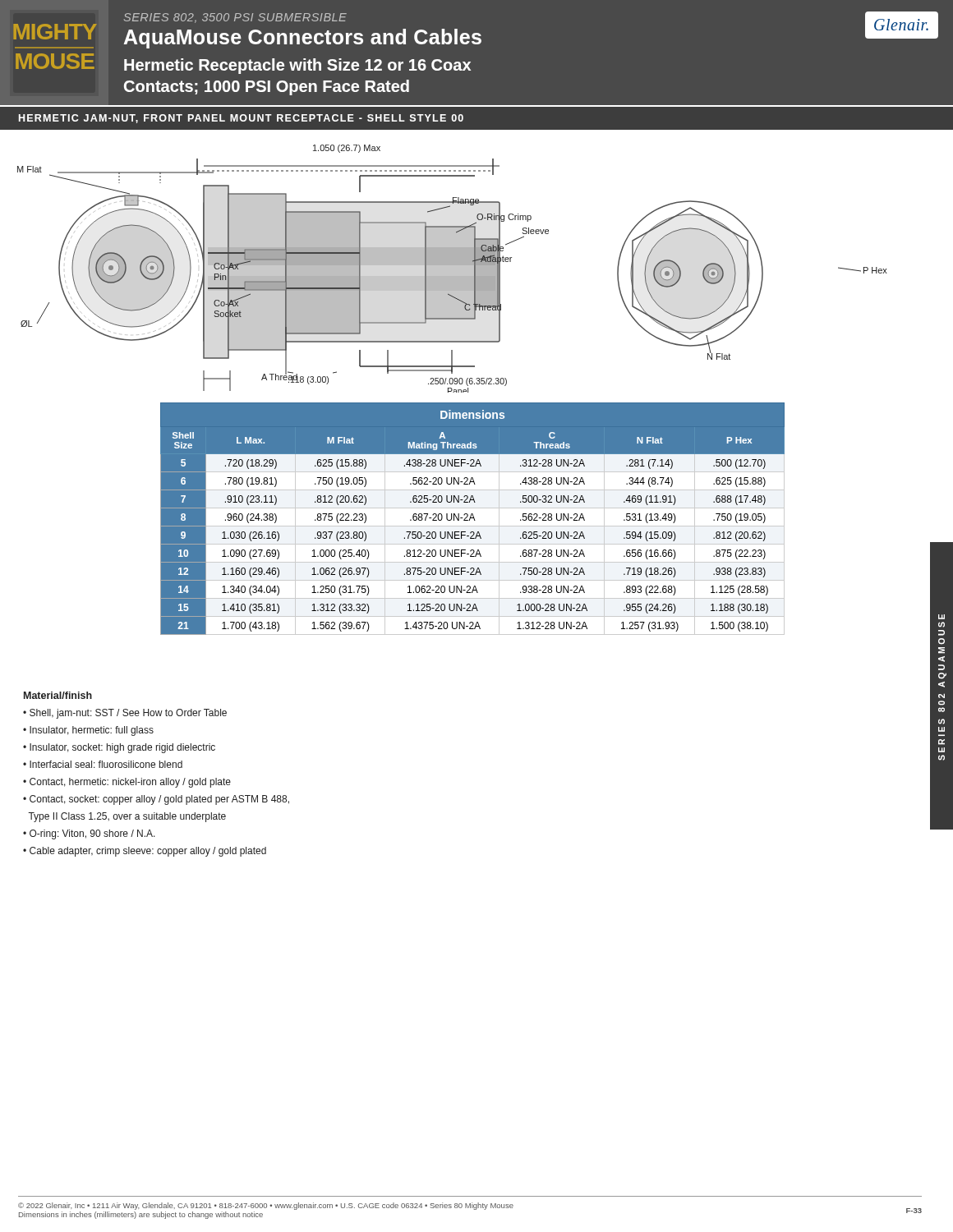Where is the passage that starts "• Shell, jam-nut: SST / See"?

point(125,713)
